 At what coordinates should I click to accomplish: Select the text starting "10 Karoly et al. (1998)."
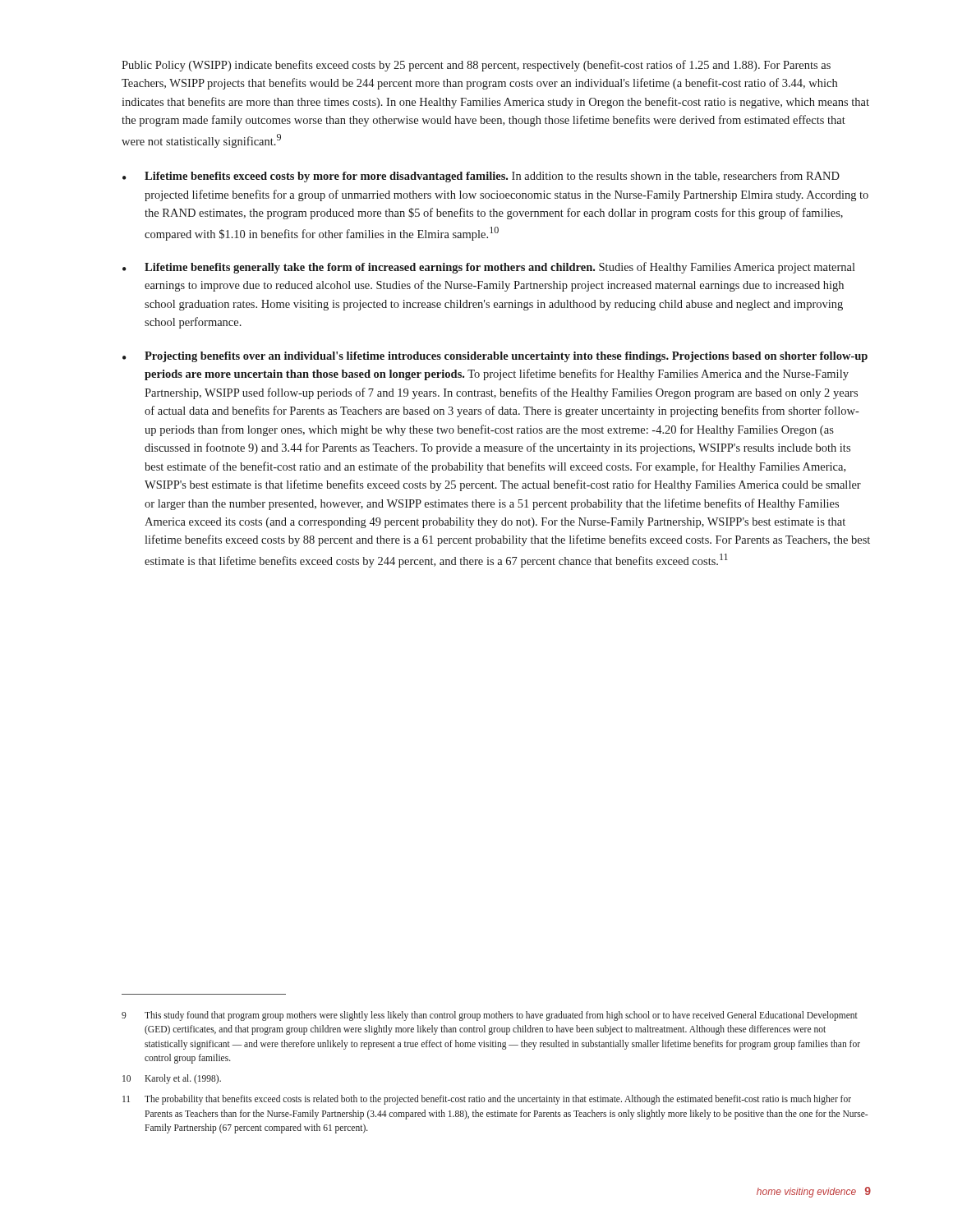click(x=172, y=1079)
